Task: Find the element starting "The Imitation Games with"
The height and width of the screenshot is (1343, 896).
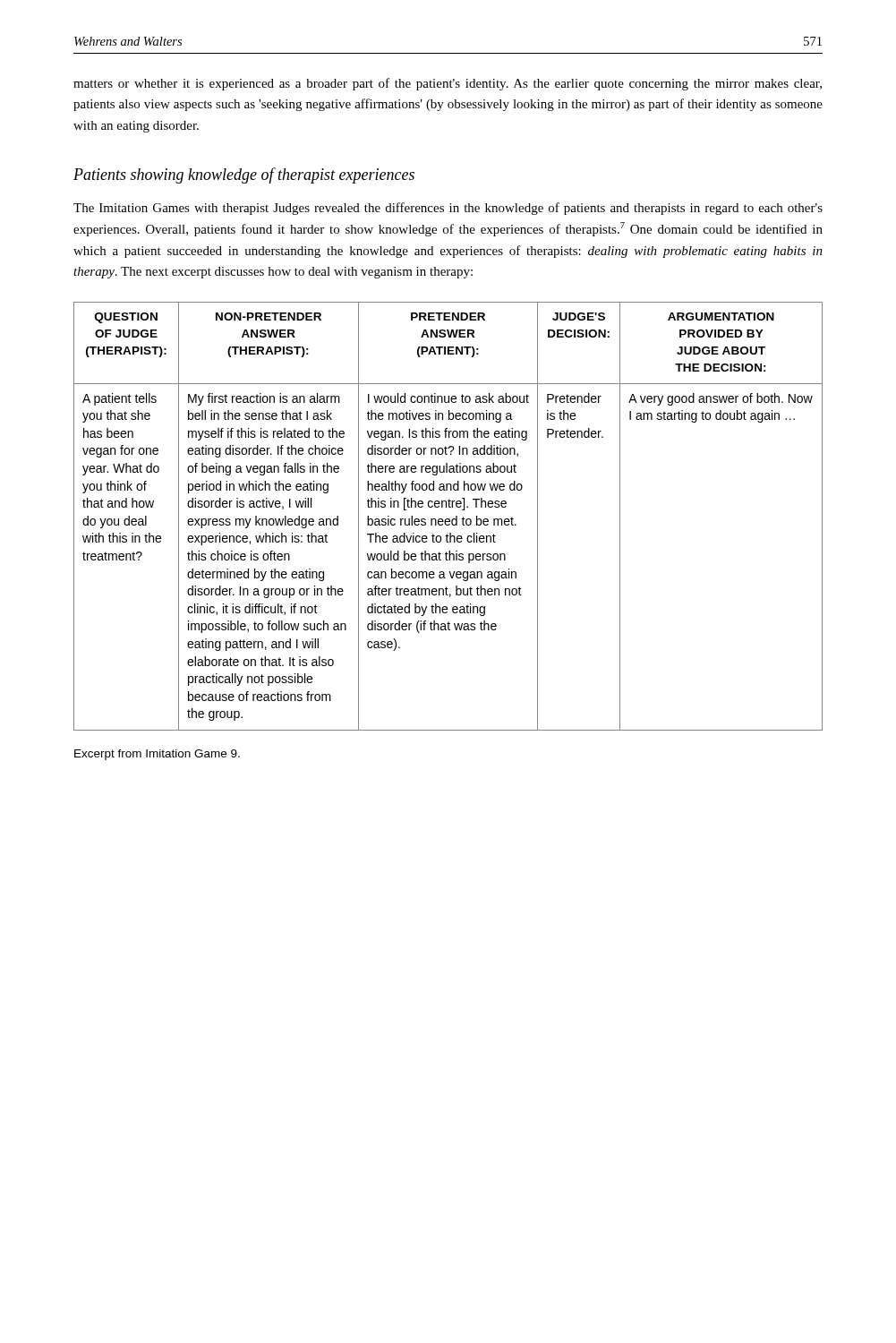Action: click(448, 240)
